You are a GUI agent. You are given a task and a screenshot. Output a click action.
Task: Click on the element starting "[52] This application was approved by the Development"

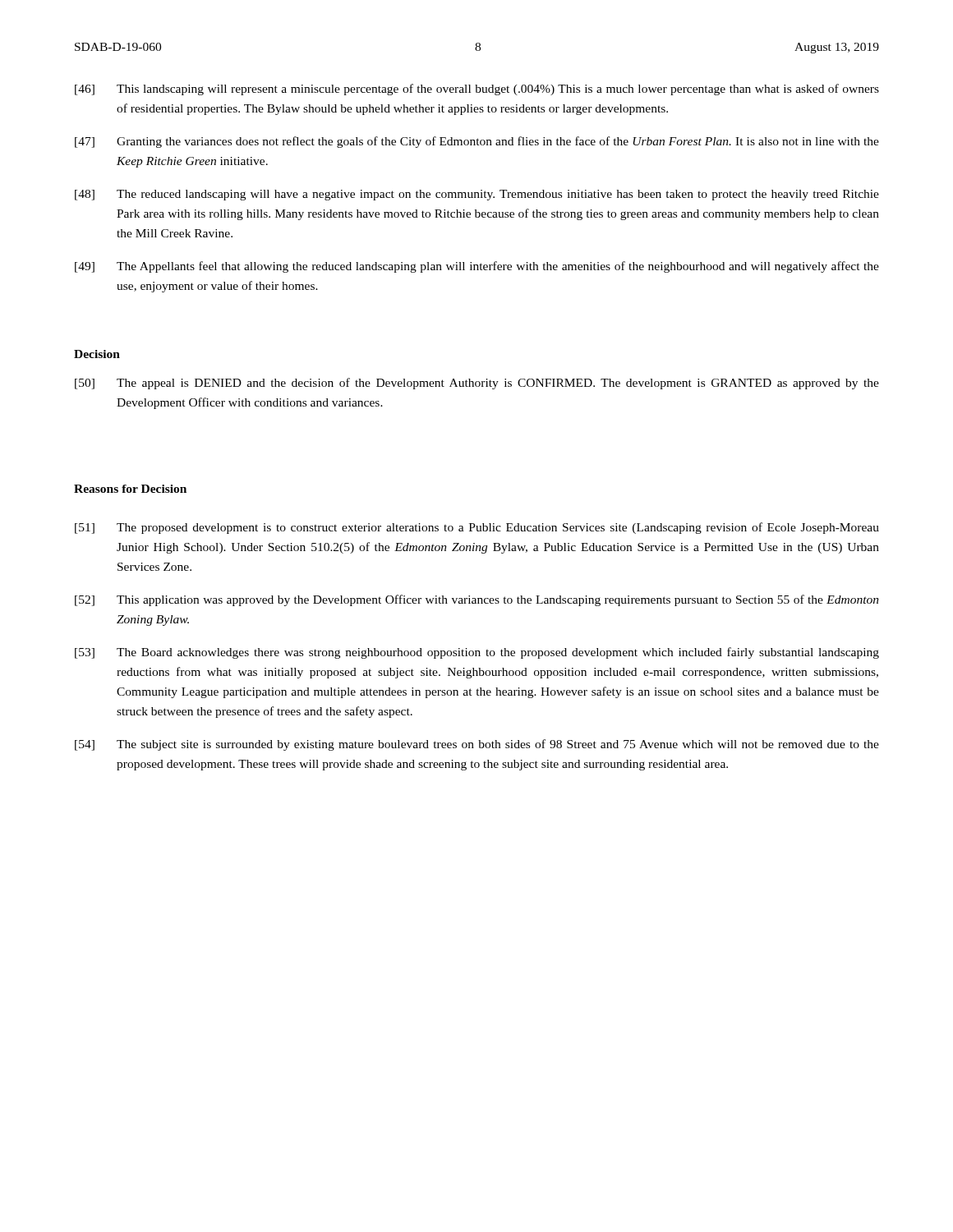coord(476,610)
